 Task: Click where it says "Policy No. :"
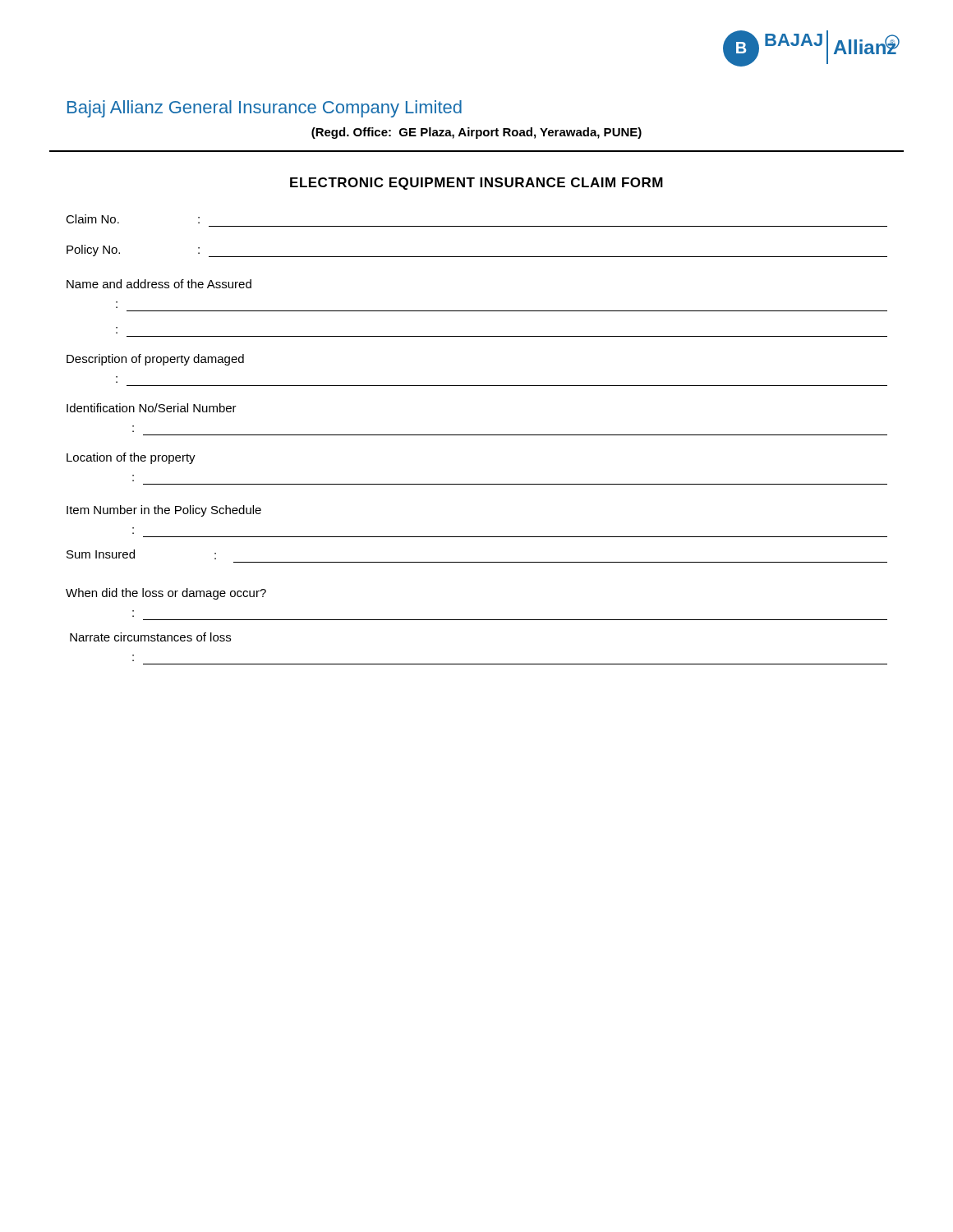point(476,249)
